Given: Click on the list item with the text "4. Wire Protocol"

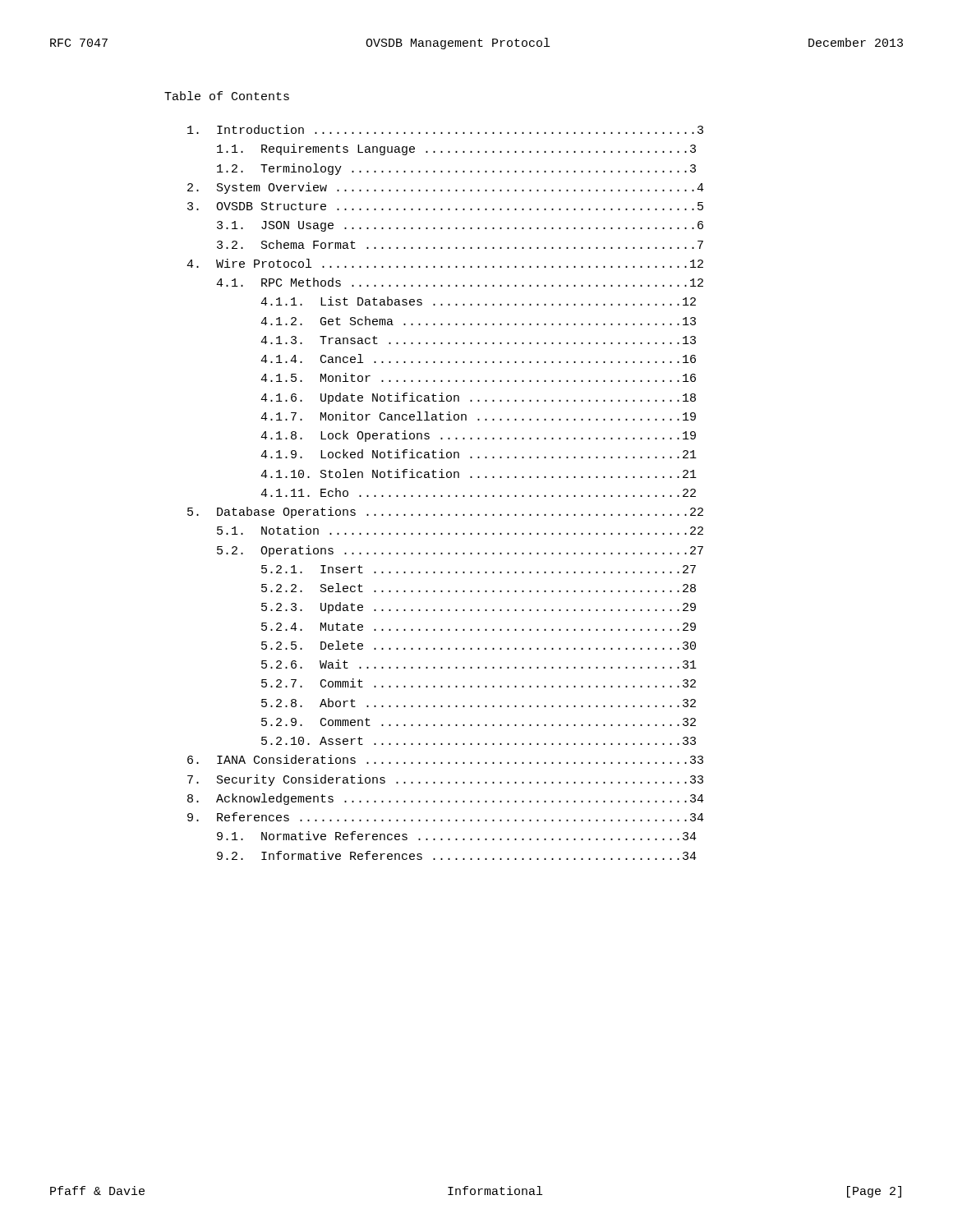Looking at the screenshot, I should (434, 265).
